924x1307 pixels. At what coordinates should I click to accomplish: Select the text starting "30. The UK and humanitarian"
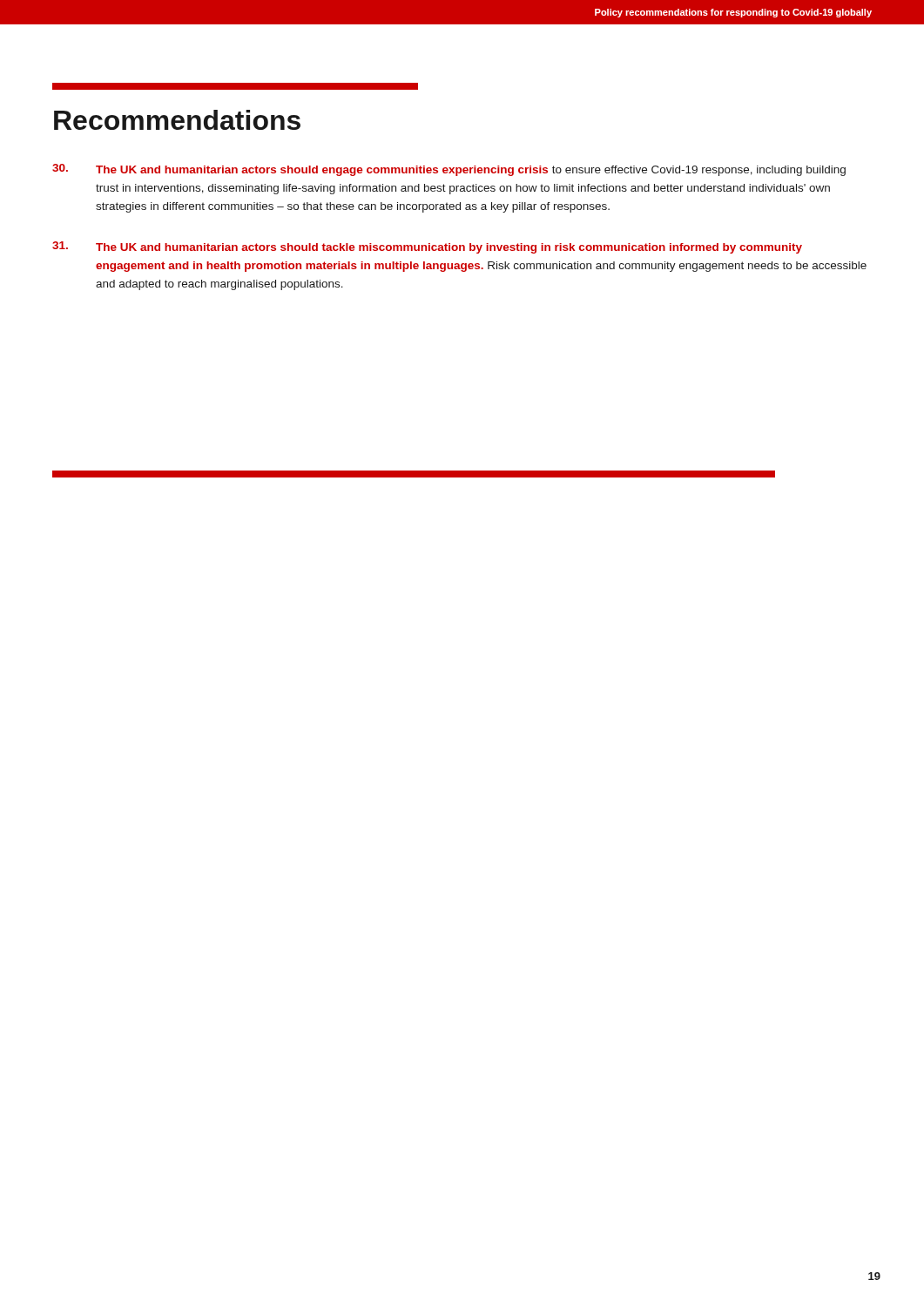coord(462,189)
